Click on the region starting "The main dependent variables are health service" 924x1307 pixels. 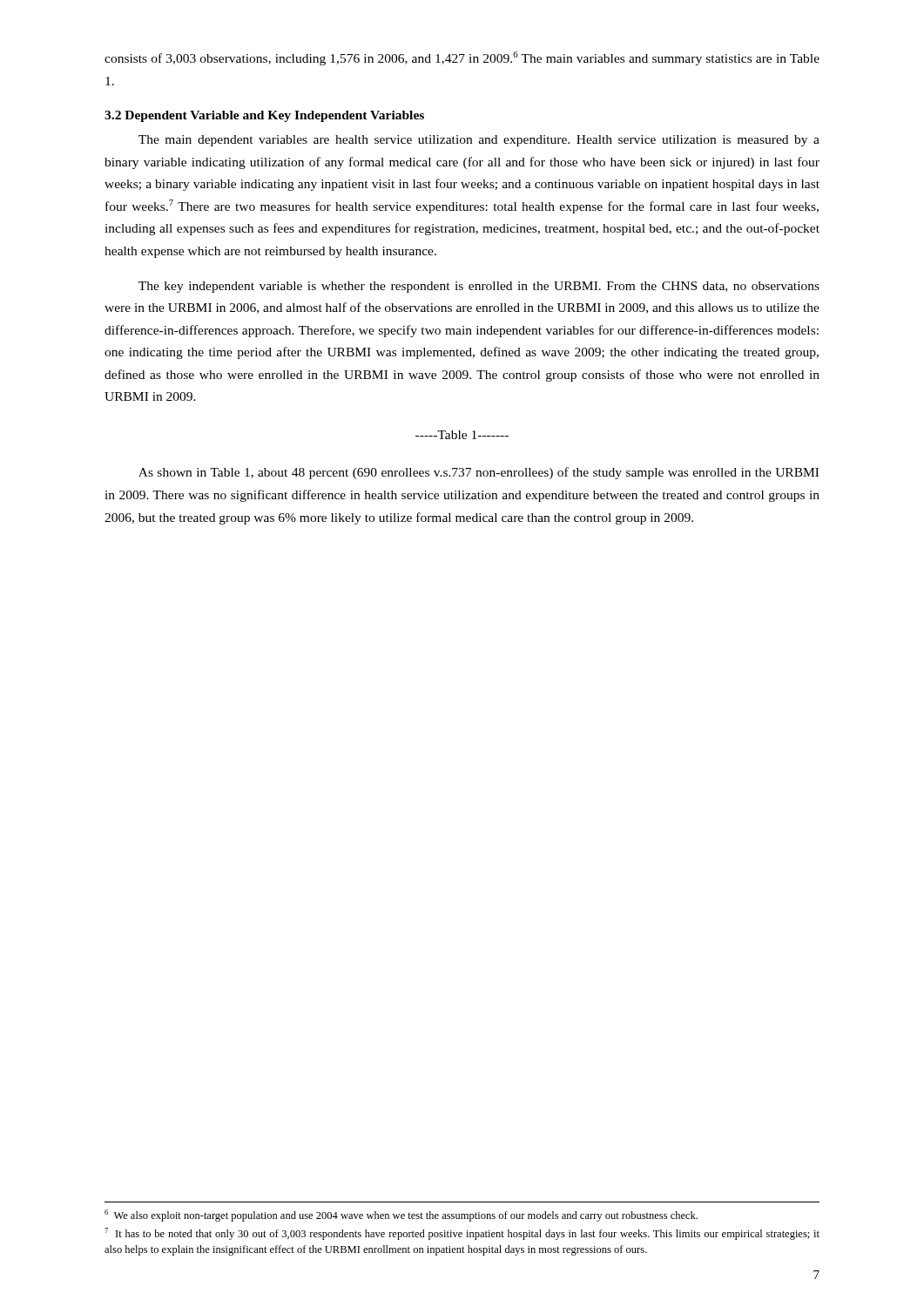(462, 195)
